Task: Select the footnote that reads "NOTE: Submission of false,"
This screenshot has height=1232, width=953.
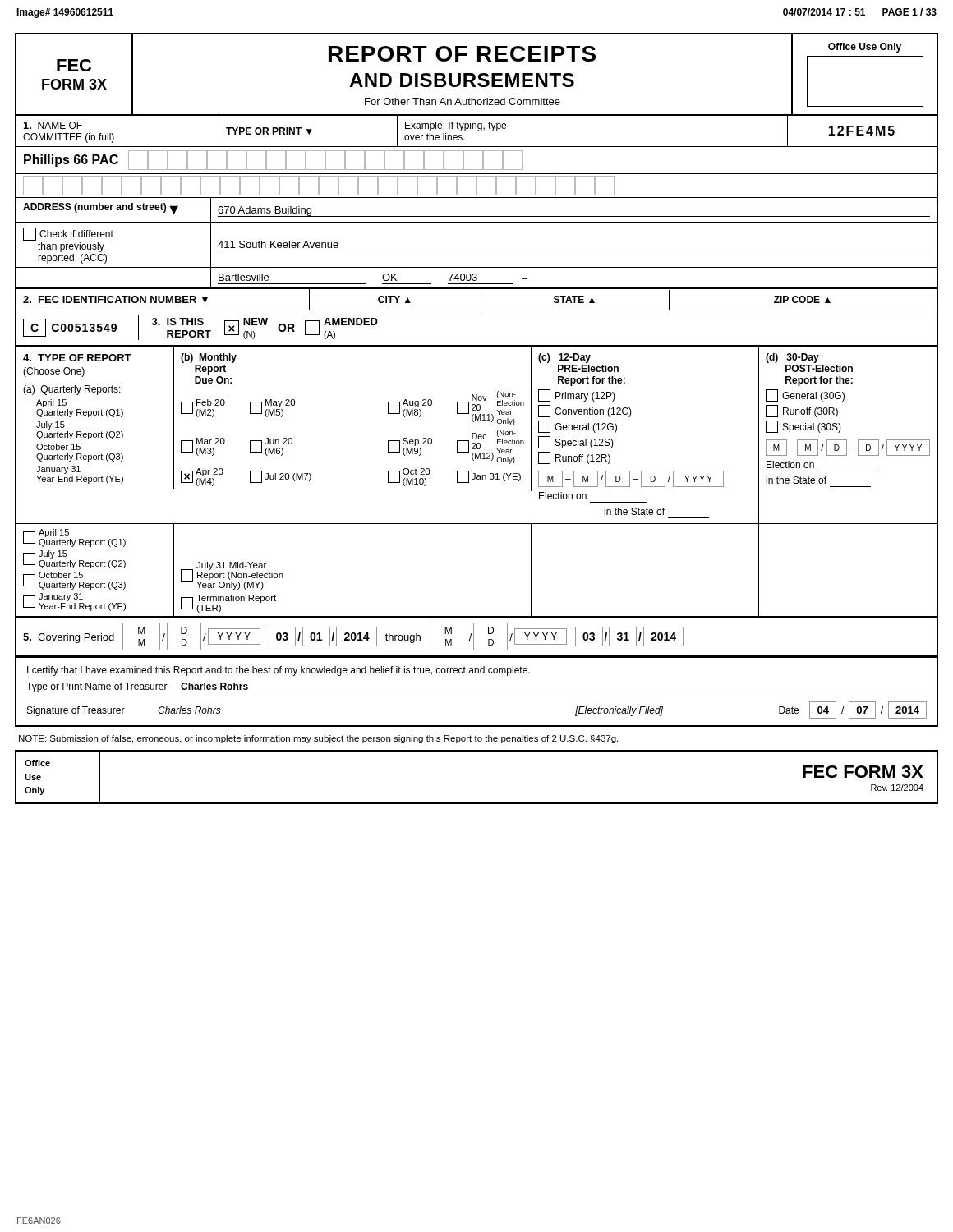Action: tap(318, 738)
